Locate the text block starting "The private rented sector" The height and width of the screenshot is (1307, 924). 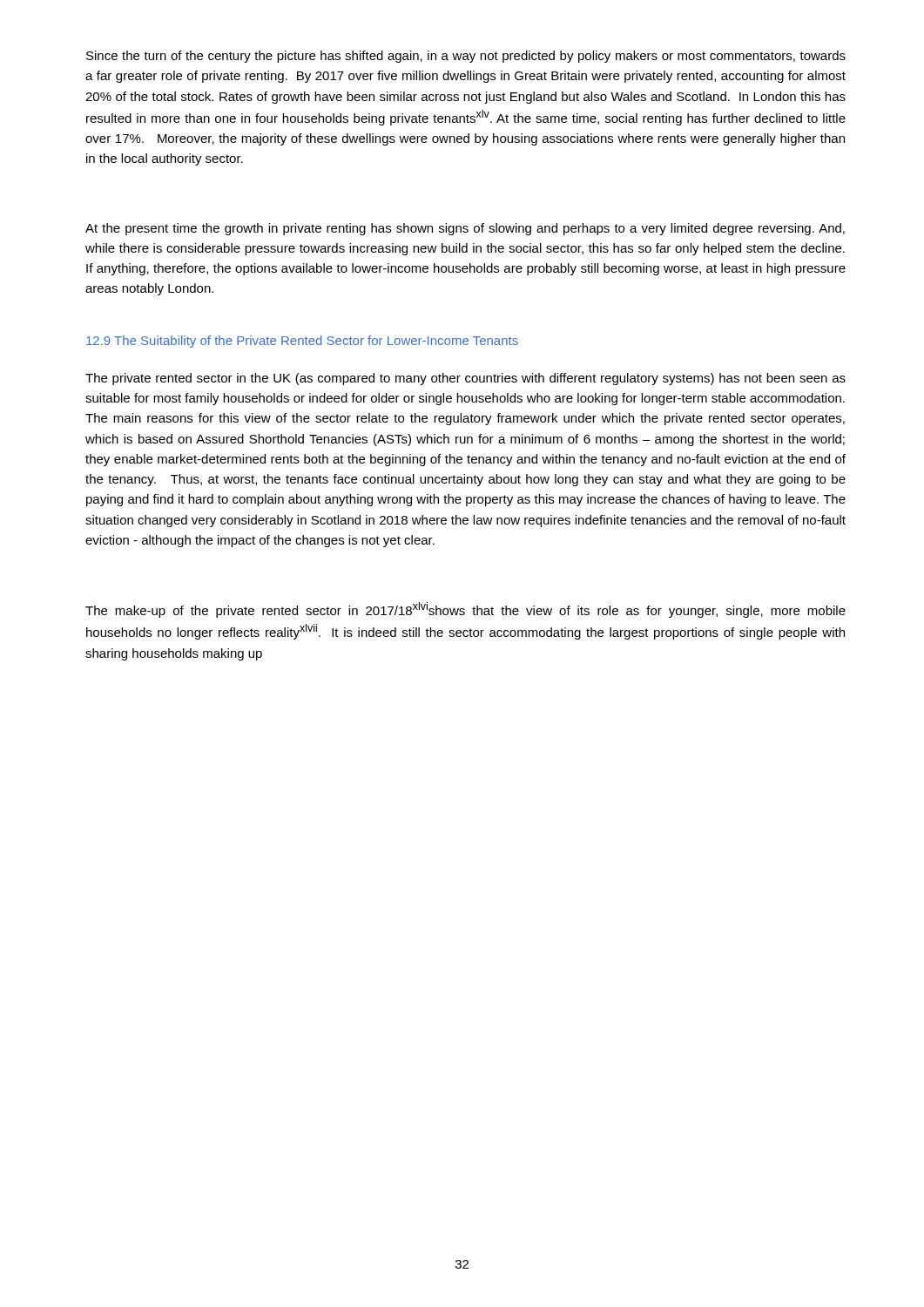click(x=466, y=459)
